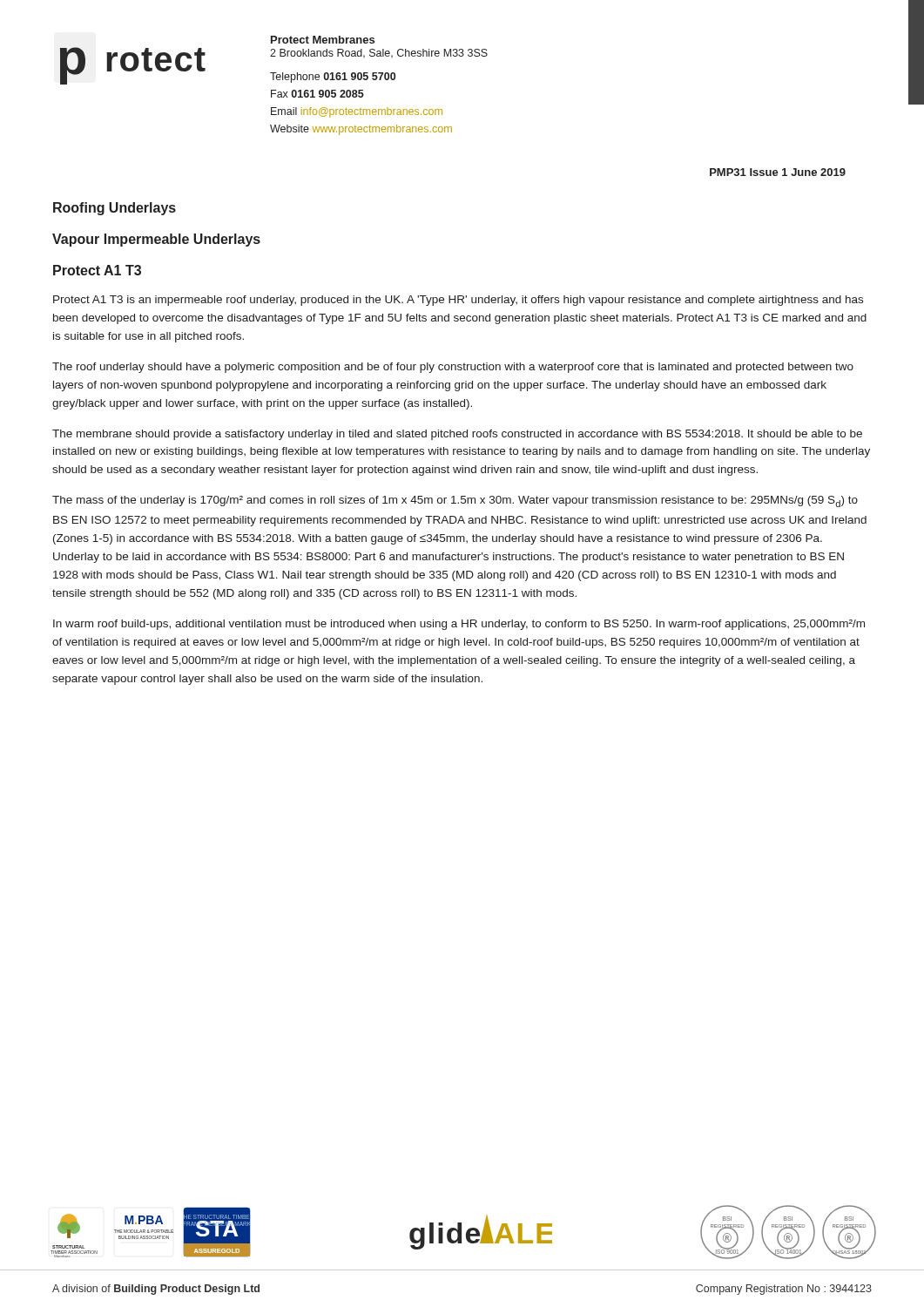Locate the section header that reads "Vapour Impermeable Underlays"

pos(156,239)
